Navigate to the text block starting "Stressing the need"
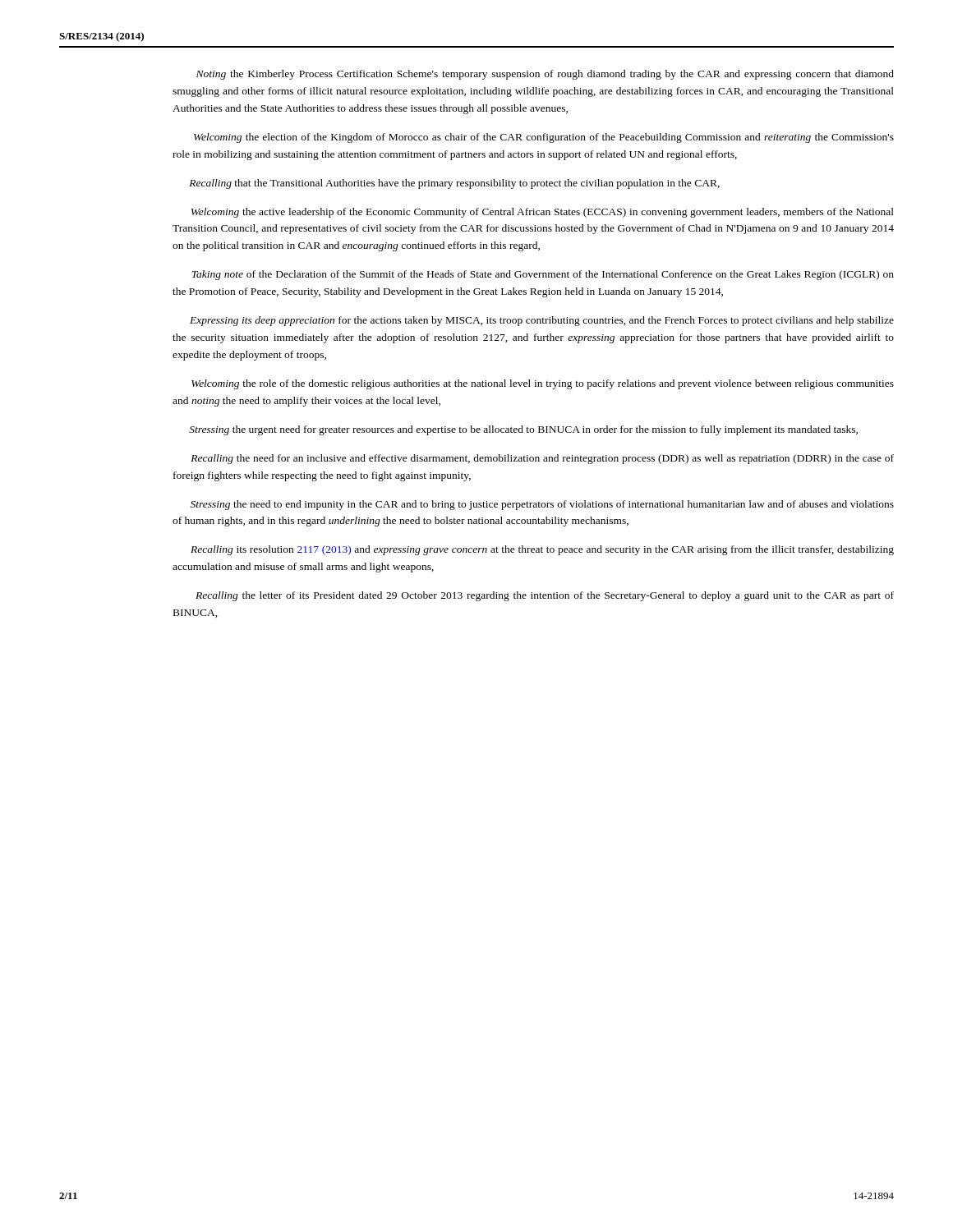Image resolution: width=953 pixels, height=1232 pixels. click(x=533, y=512)
